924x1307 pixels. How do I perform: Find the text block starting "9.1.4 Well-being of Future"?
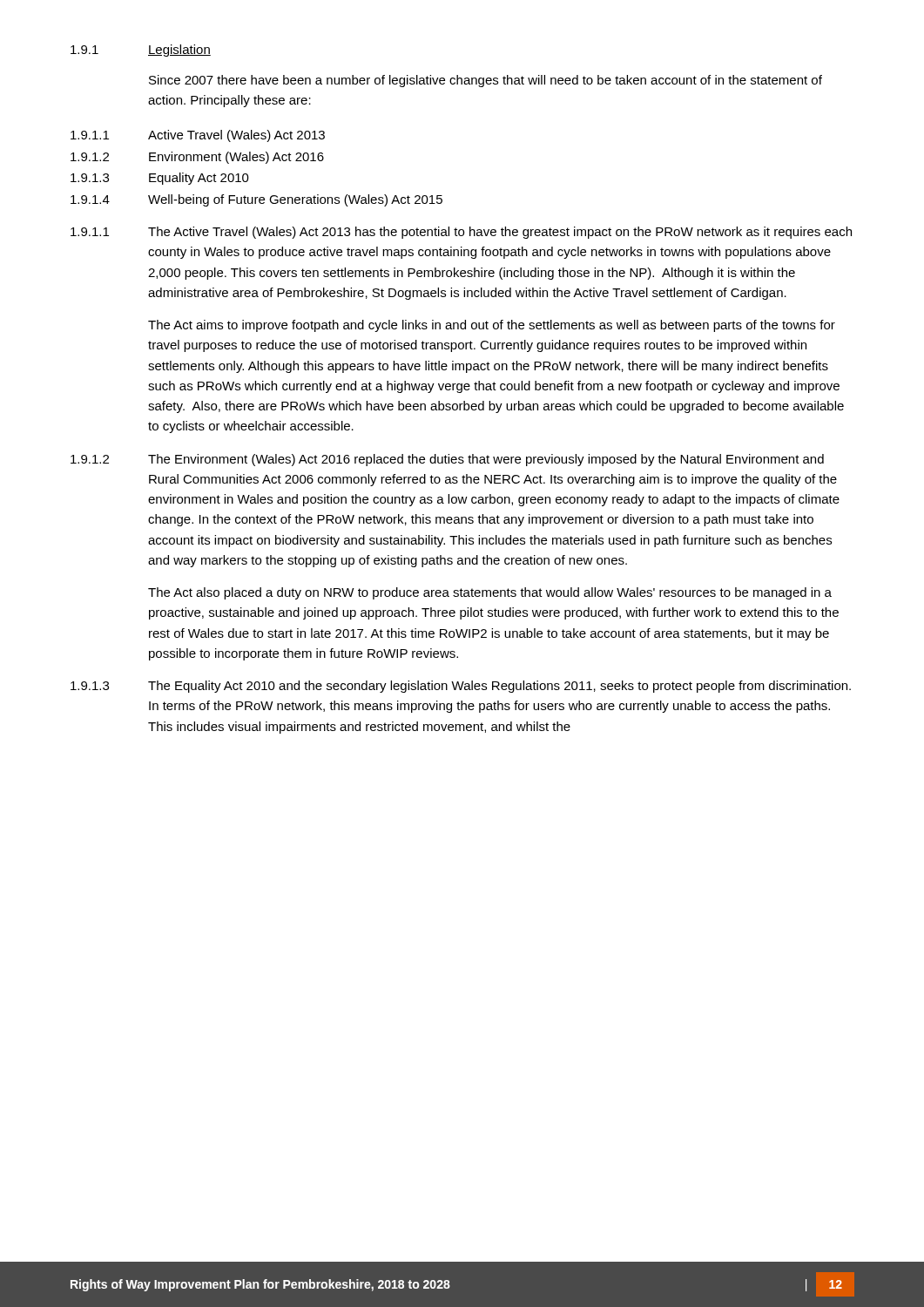pos(256,199)
